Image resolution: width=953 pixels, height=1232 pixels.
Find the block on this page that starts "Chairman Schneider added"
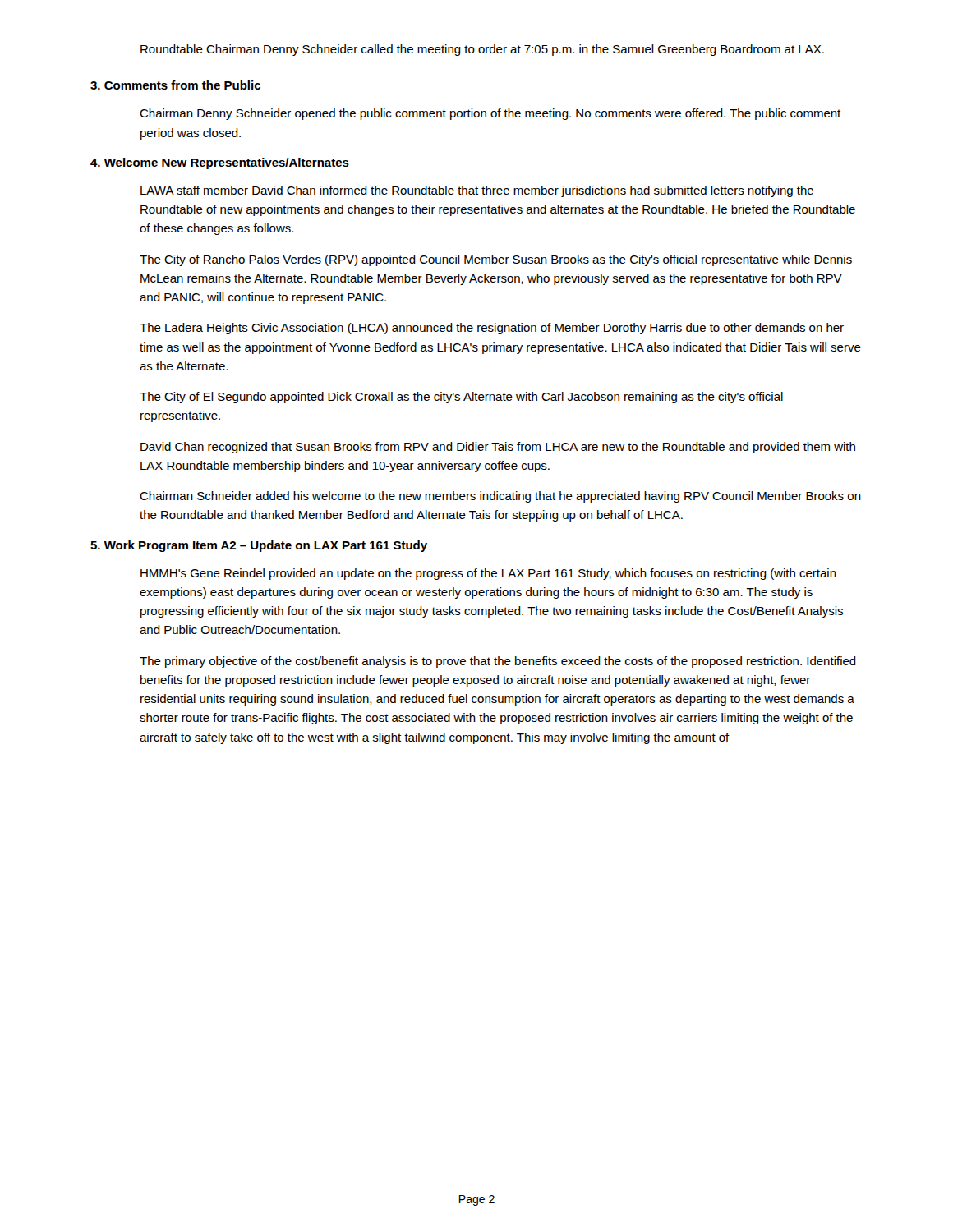[500, 505]
